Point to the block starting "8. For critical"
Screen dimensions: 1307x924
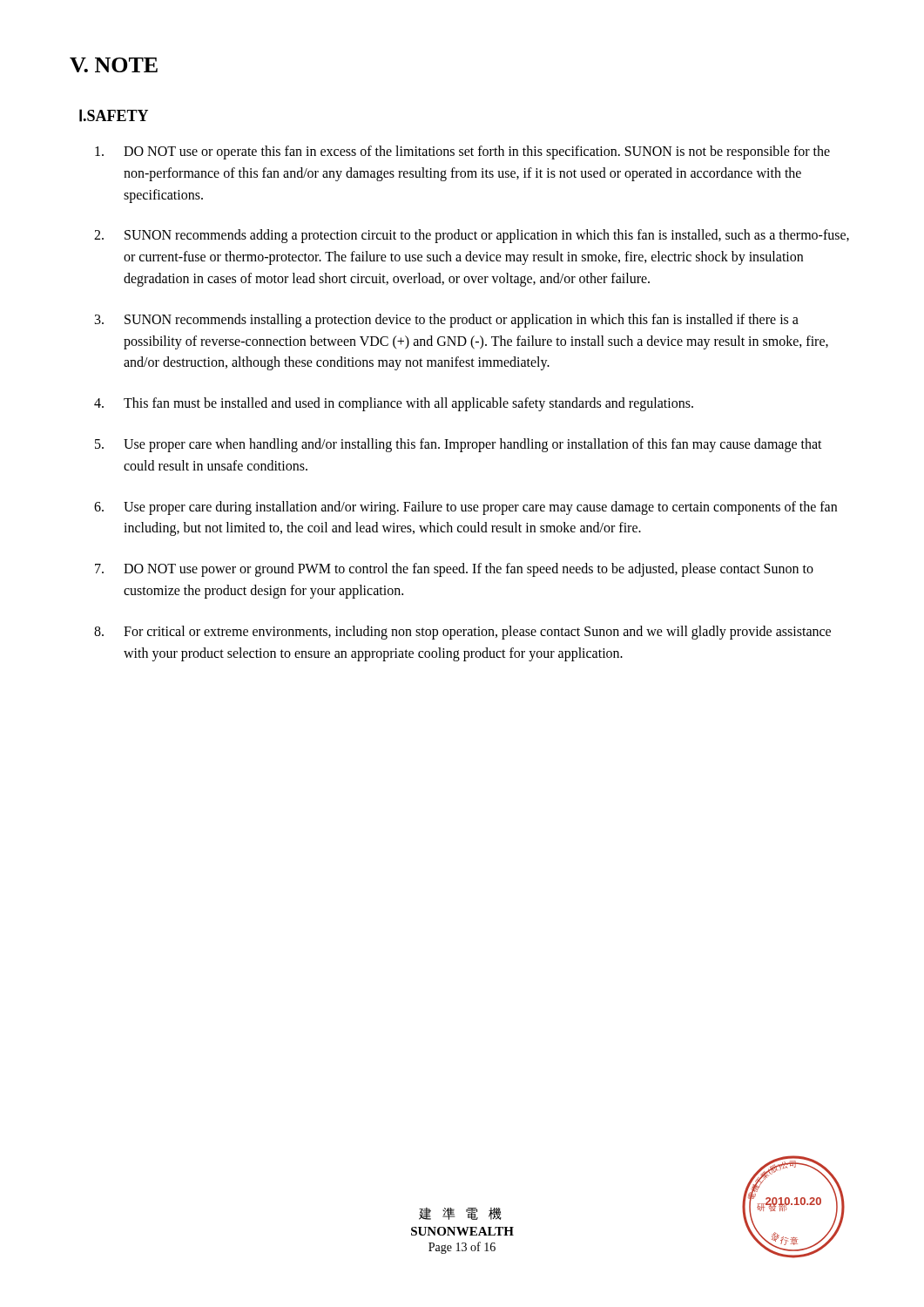(x=472, y=643)
